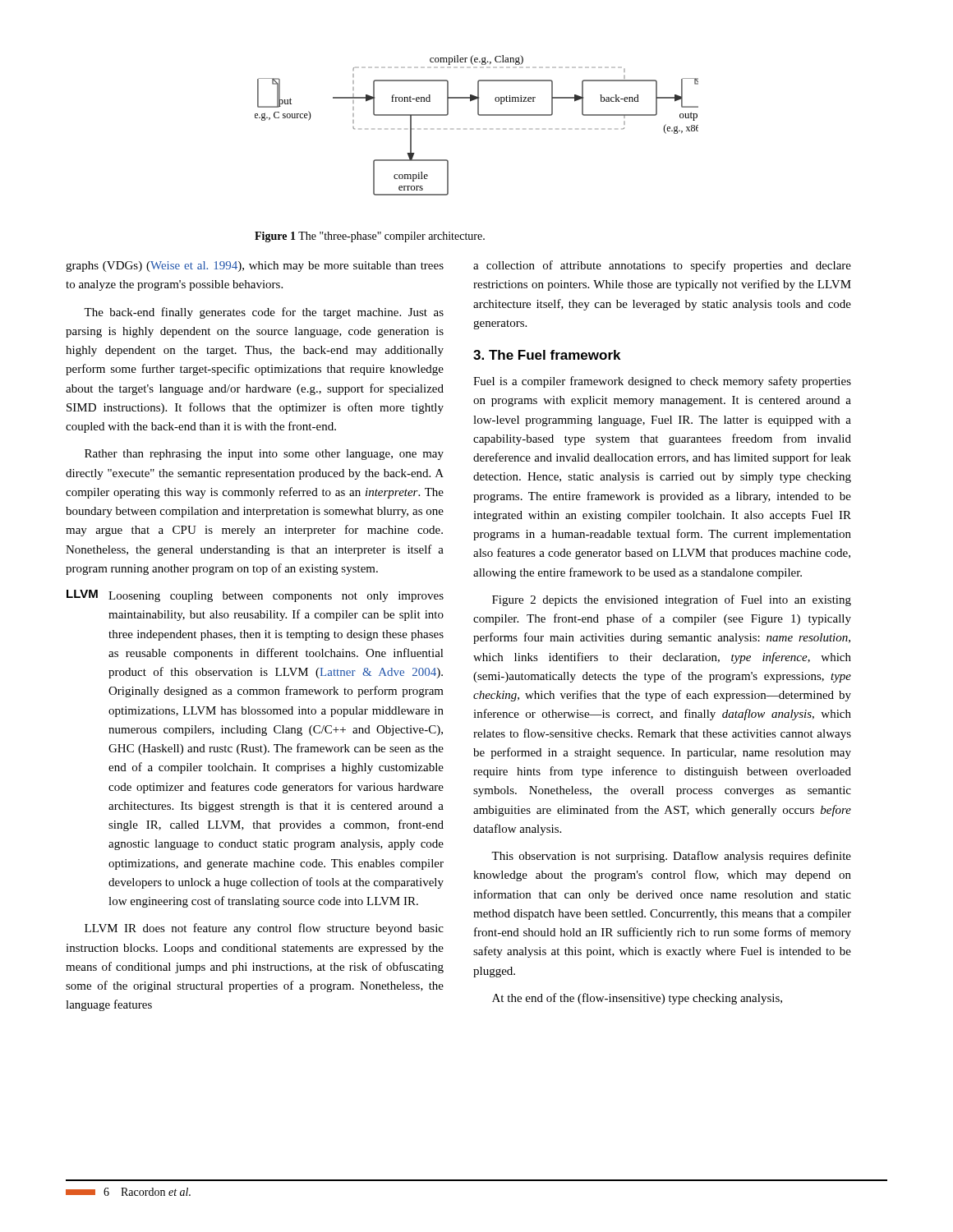Click on the text block containing "graphs (VDGs) (Weise et al. 1994), which"
The height and width of the screenshot is (1232, 953).
(255, 417)
